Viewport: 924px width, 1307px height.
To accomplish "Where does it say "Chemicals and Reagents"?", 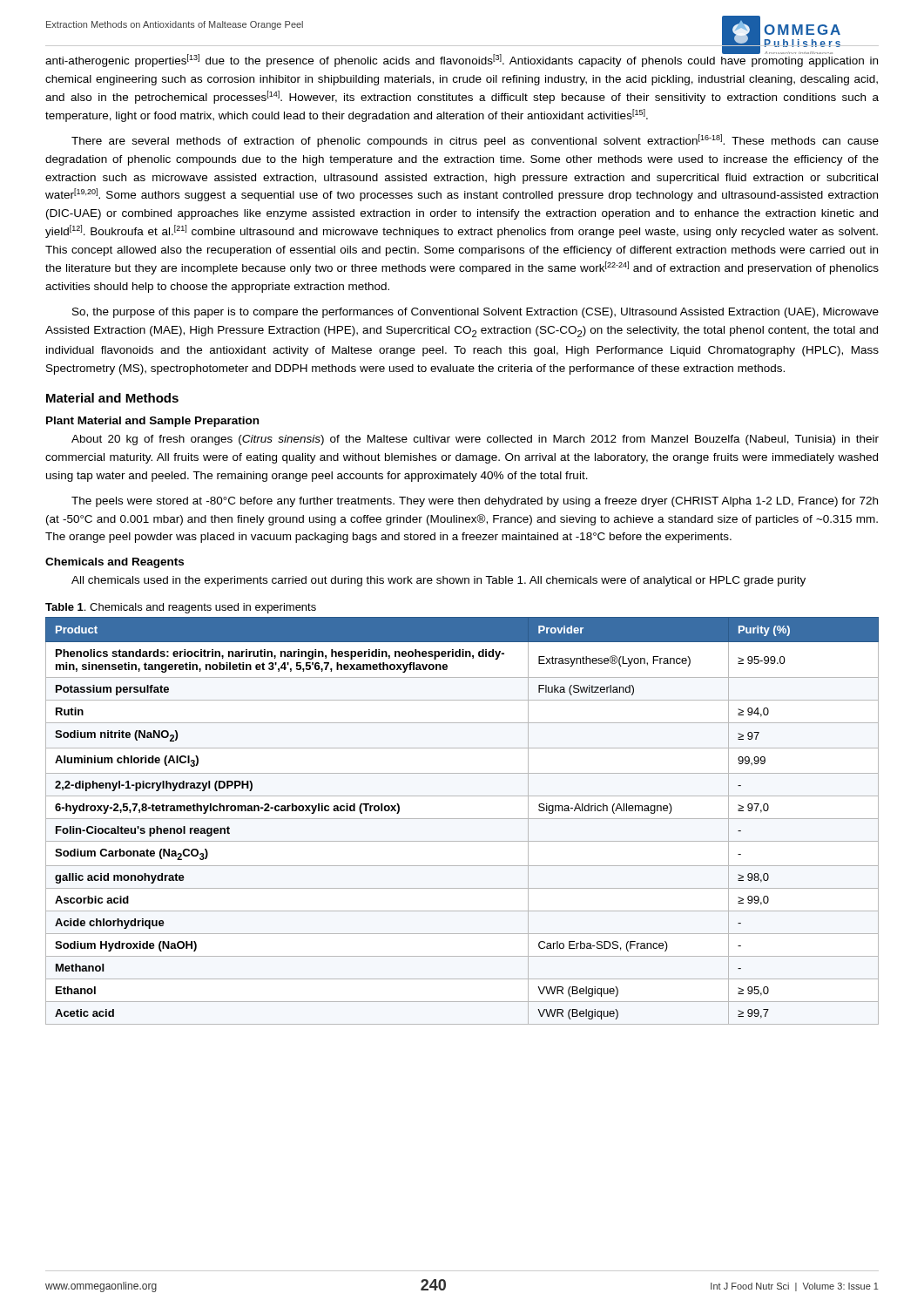I will (x=115, y=562).
